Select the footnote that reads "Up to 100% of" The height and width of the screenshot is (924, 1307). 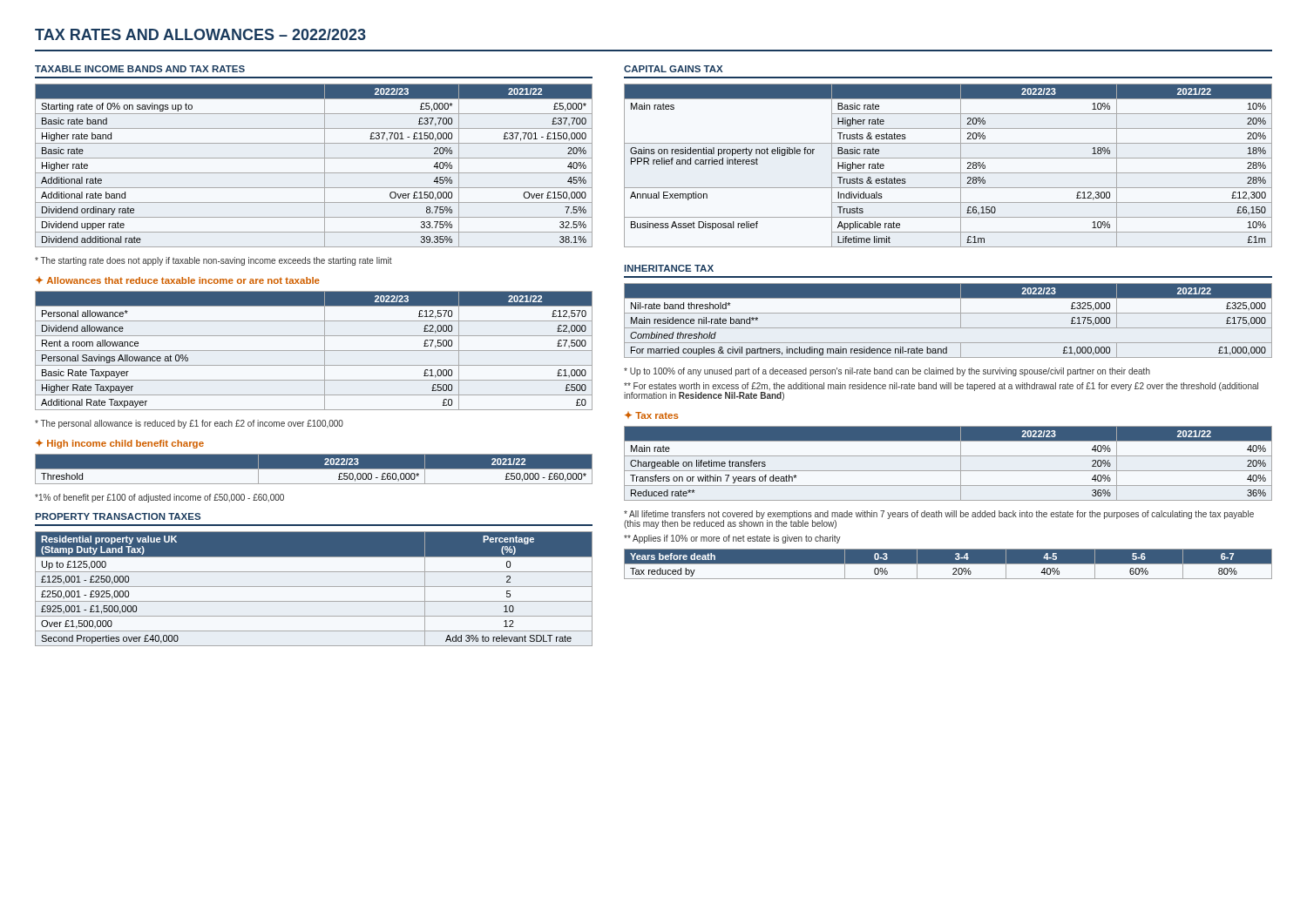click(x=887, y=371)
